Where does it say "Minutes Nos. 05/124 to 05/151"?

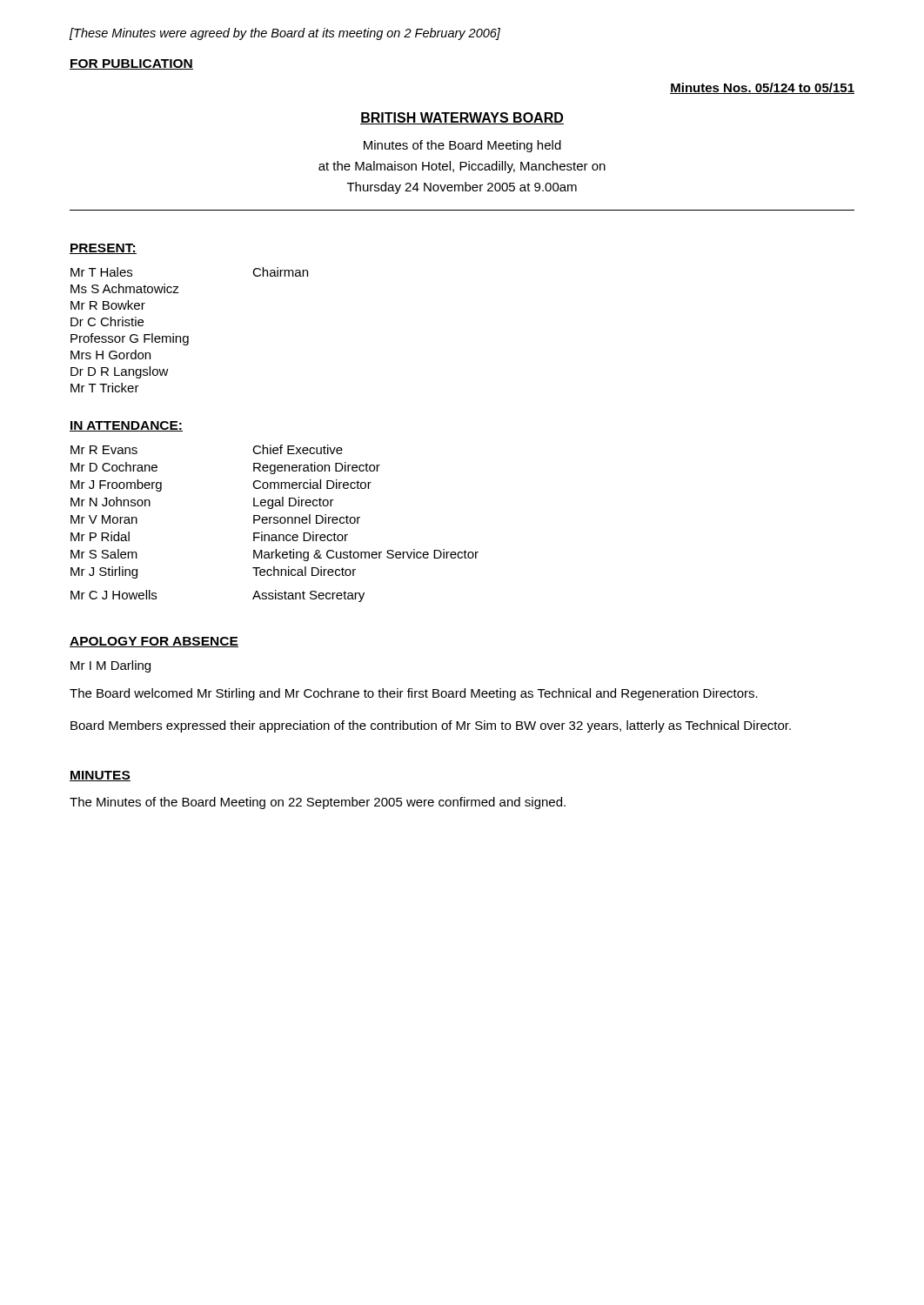point(762,87)
